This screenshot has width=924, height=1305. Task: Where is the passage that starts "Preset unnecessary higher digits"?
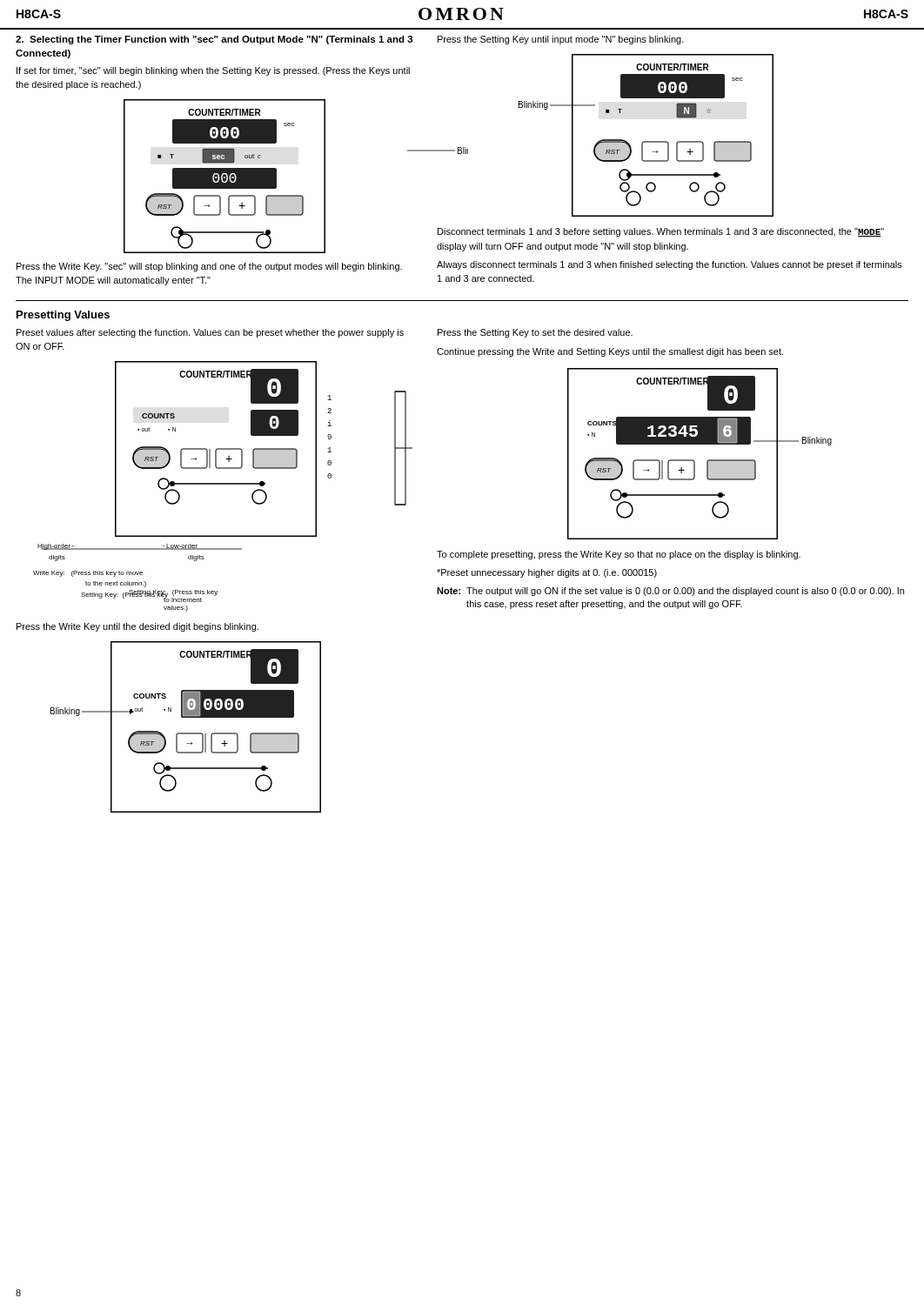pos(547,572)
